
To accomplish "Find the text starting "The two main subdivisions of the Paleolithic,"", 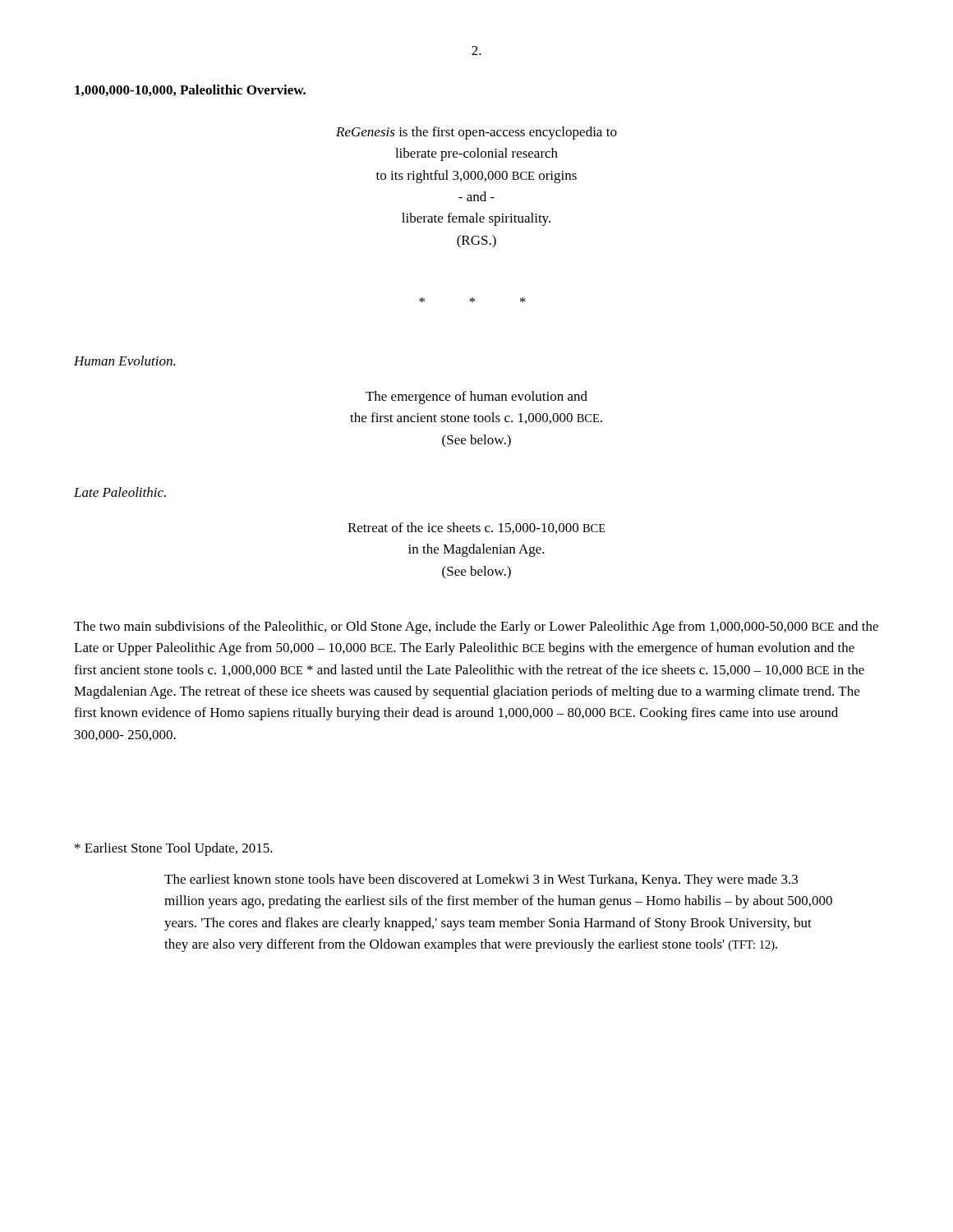I will tap(476, 680).
